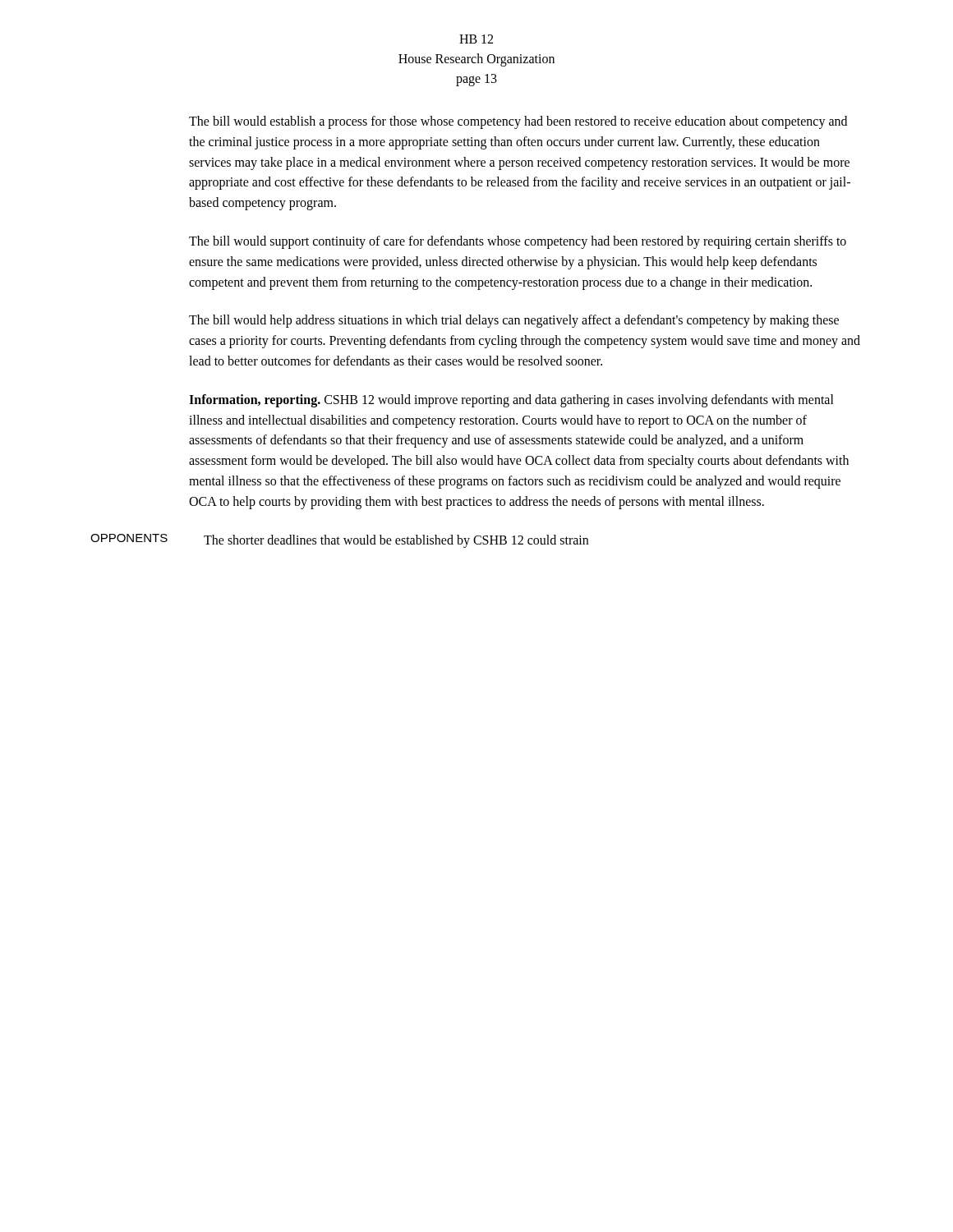Select the text block containing "The bill would help address situations"
Viewport: 953px width, 1232px height.
pos(525,341)
